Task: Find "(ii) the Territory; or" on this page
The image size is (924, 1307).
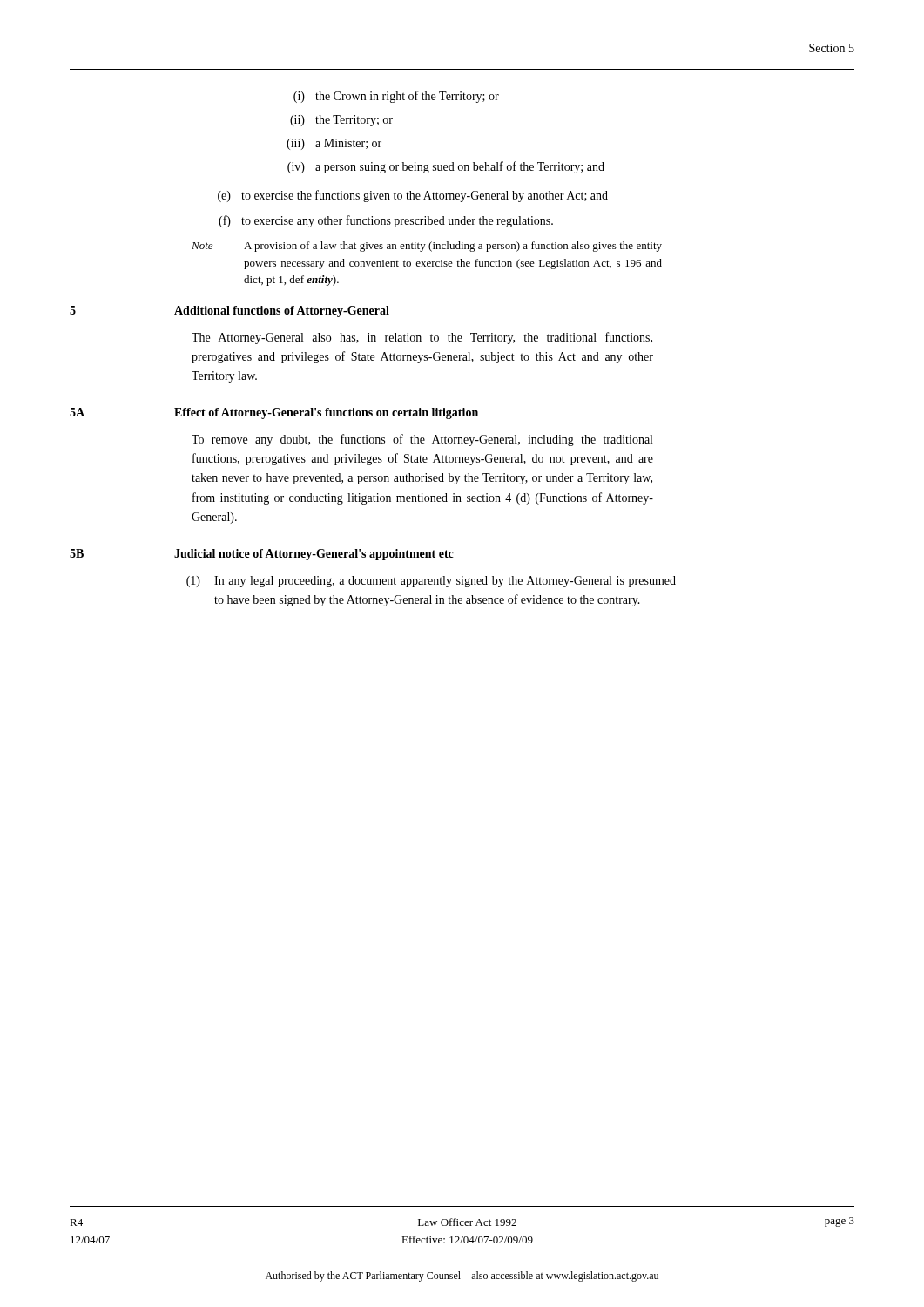Action: coord(341,121)
